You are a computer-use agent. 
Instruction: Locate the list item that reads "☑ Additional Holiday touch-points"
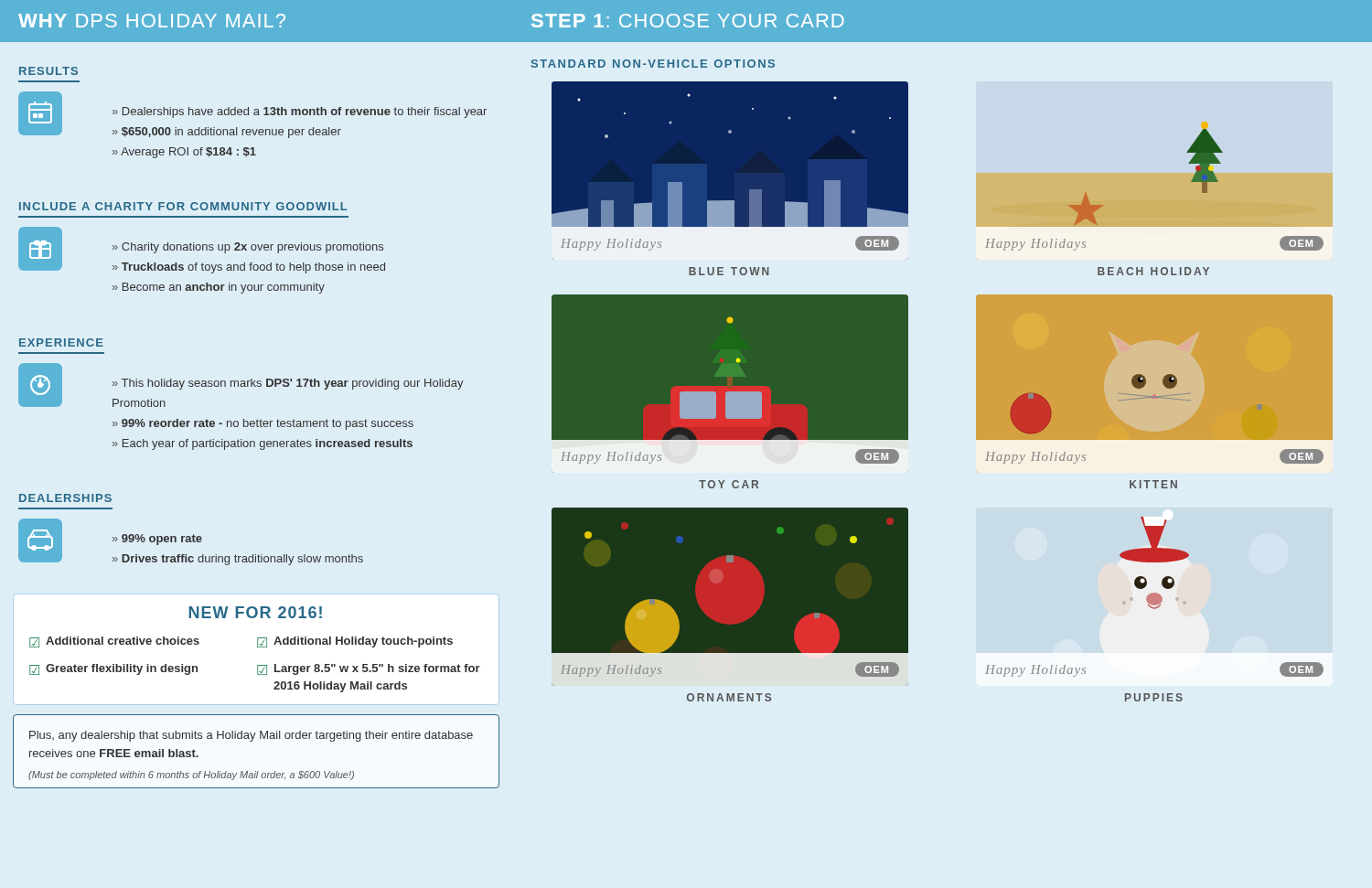pos(355,643)
